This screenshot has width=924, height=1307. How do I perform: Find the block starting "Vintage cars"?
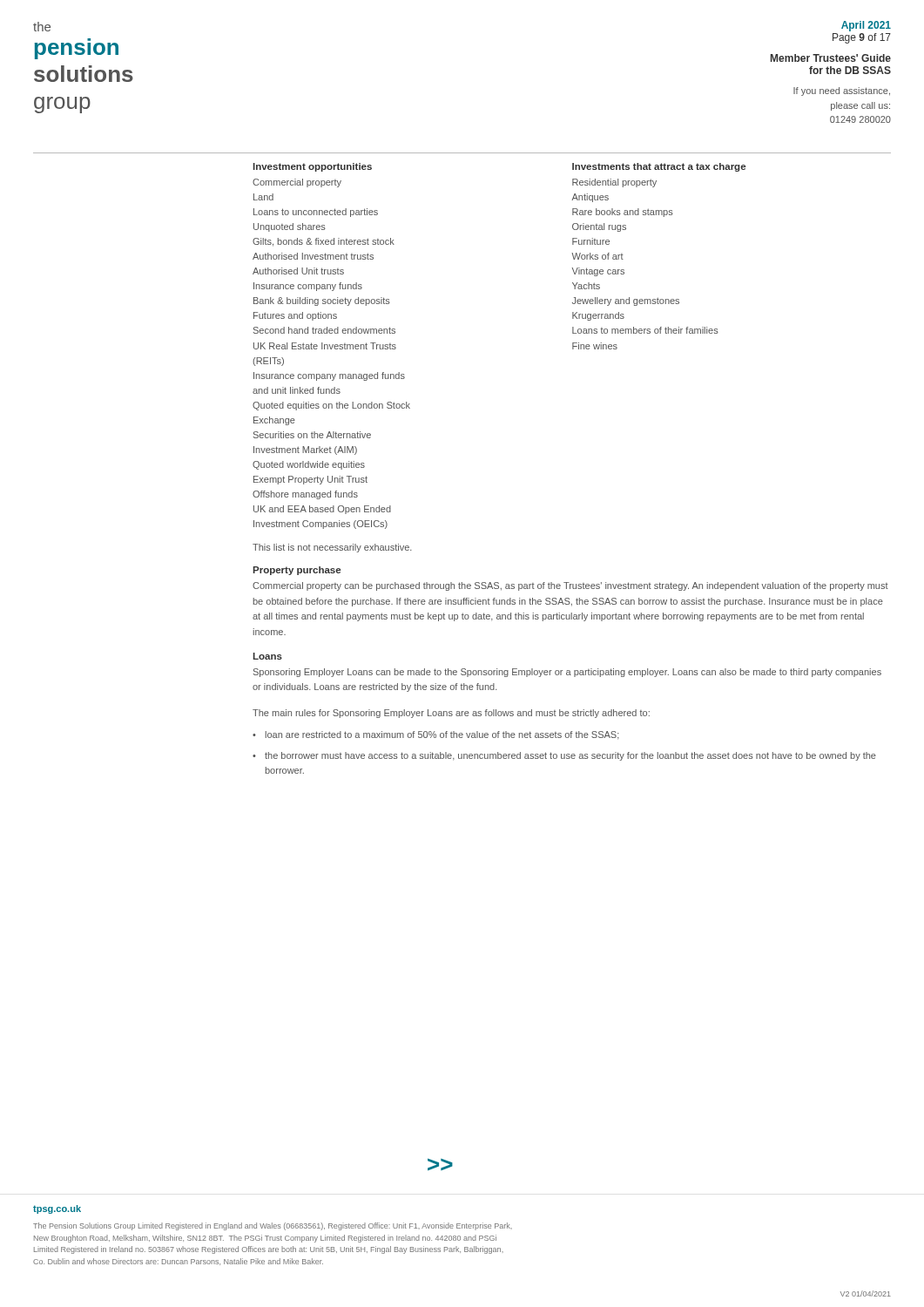coord(598,272)
